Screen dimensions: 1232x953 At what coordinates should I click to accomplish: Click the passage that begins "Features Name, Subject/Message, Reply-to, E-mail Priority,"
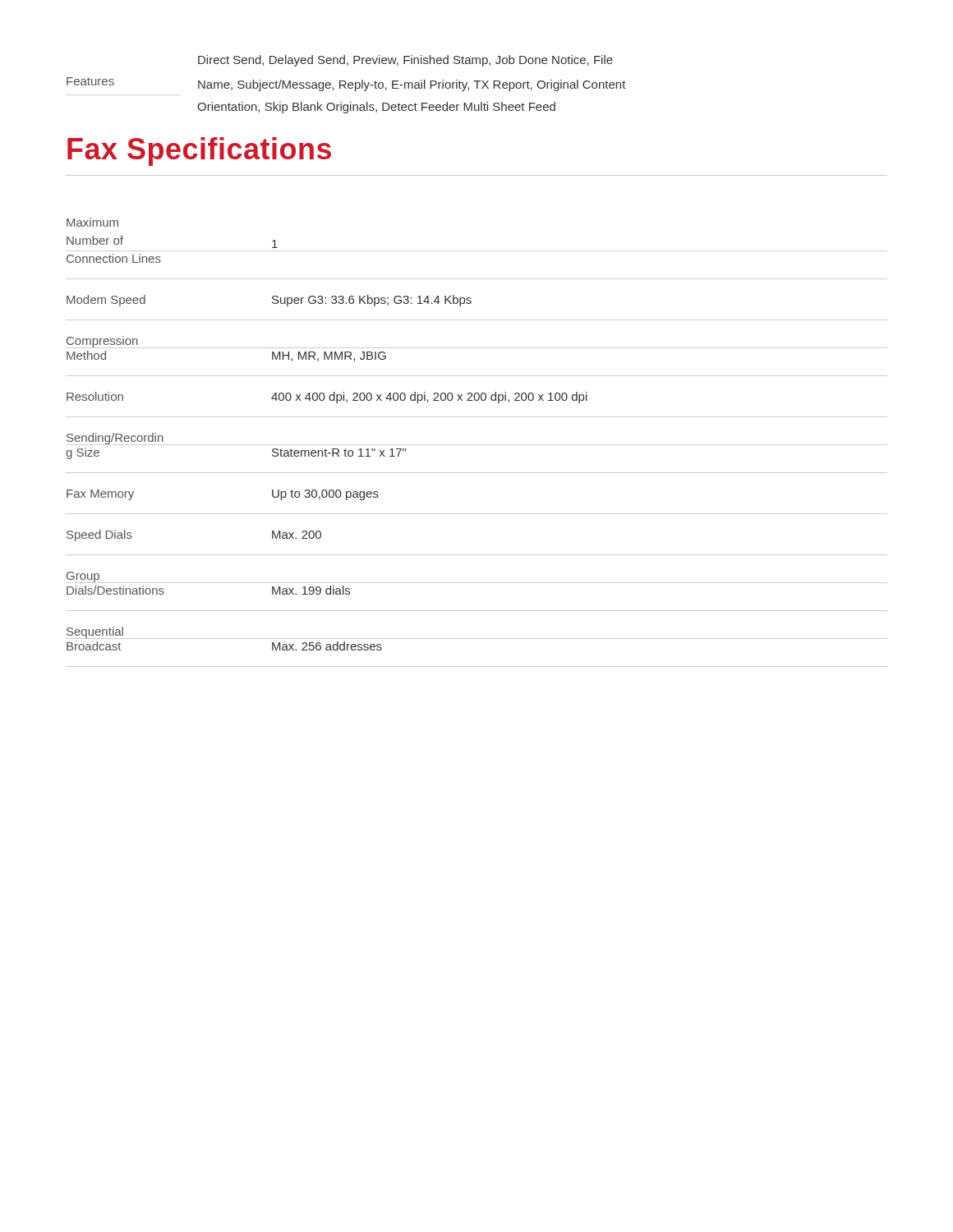coord(476,83)
